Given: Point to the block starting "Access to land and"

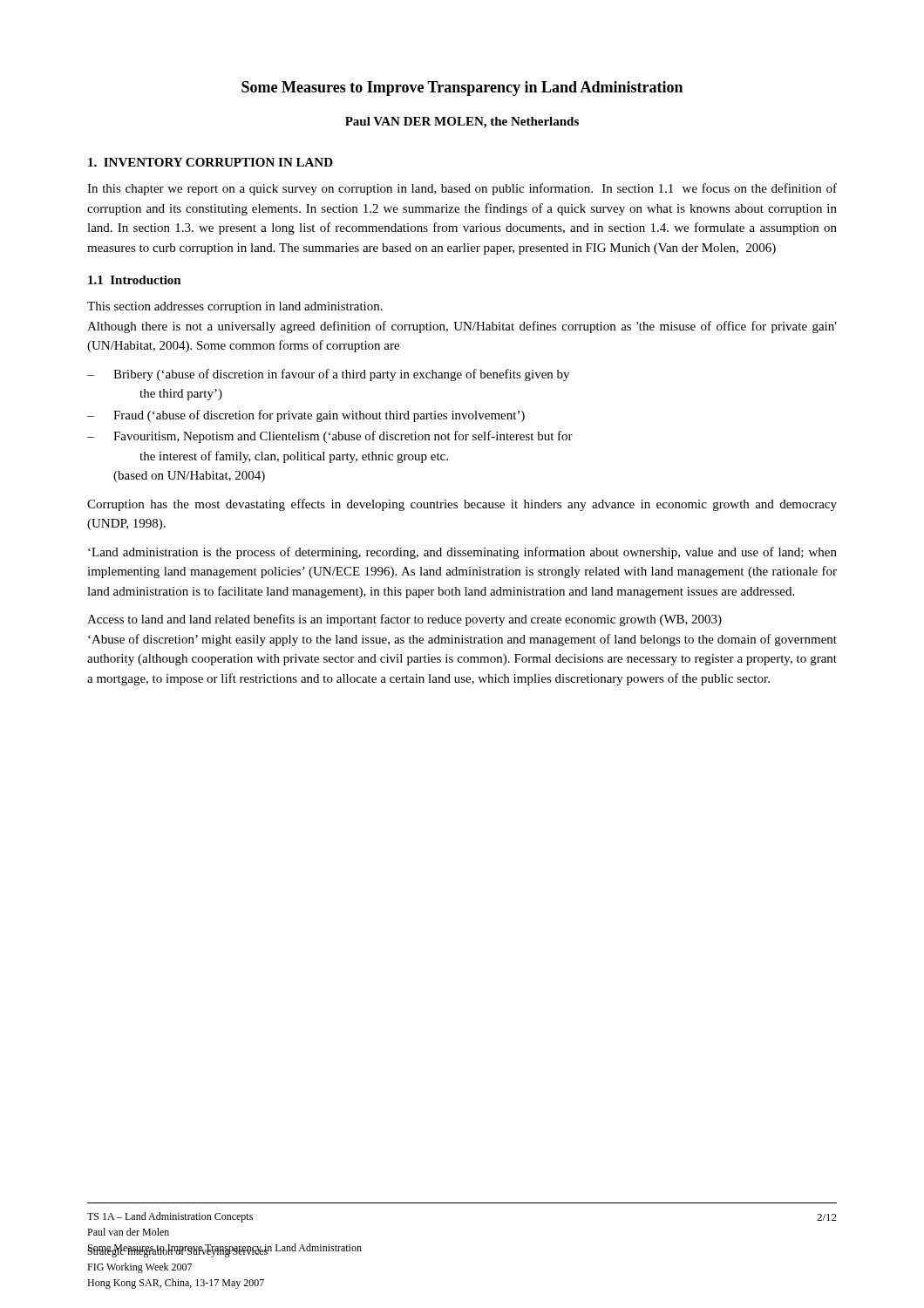Looking at the screenshot, I should (x=462, y=649).
